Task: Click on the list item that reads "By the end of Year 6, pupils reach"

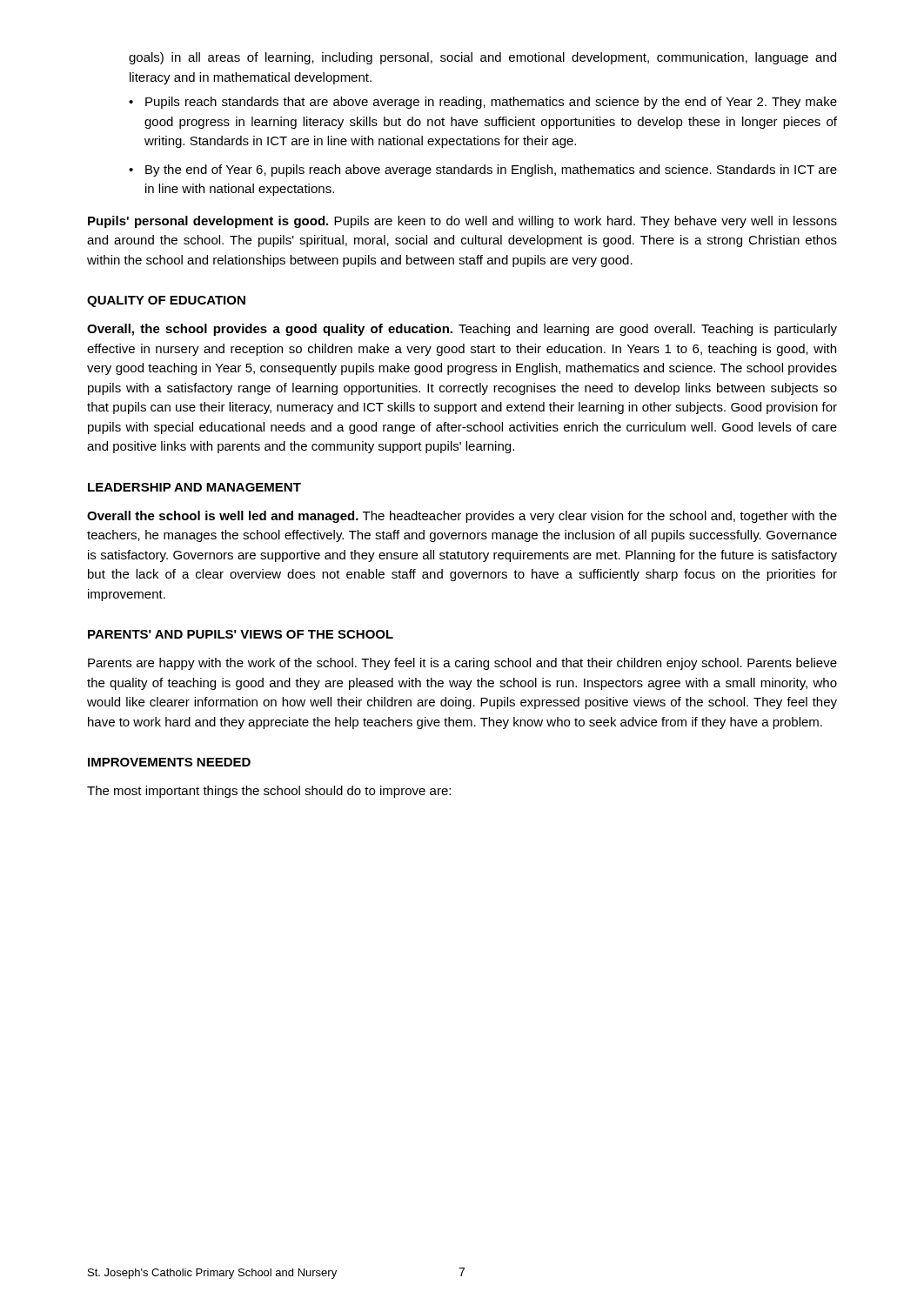Action: 491,179
